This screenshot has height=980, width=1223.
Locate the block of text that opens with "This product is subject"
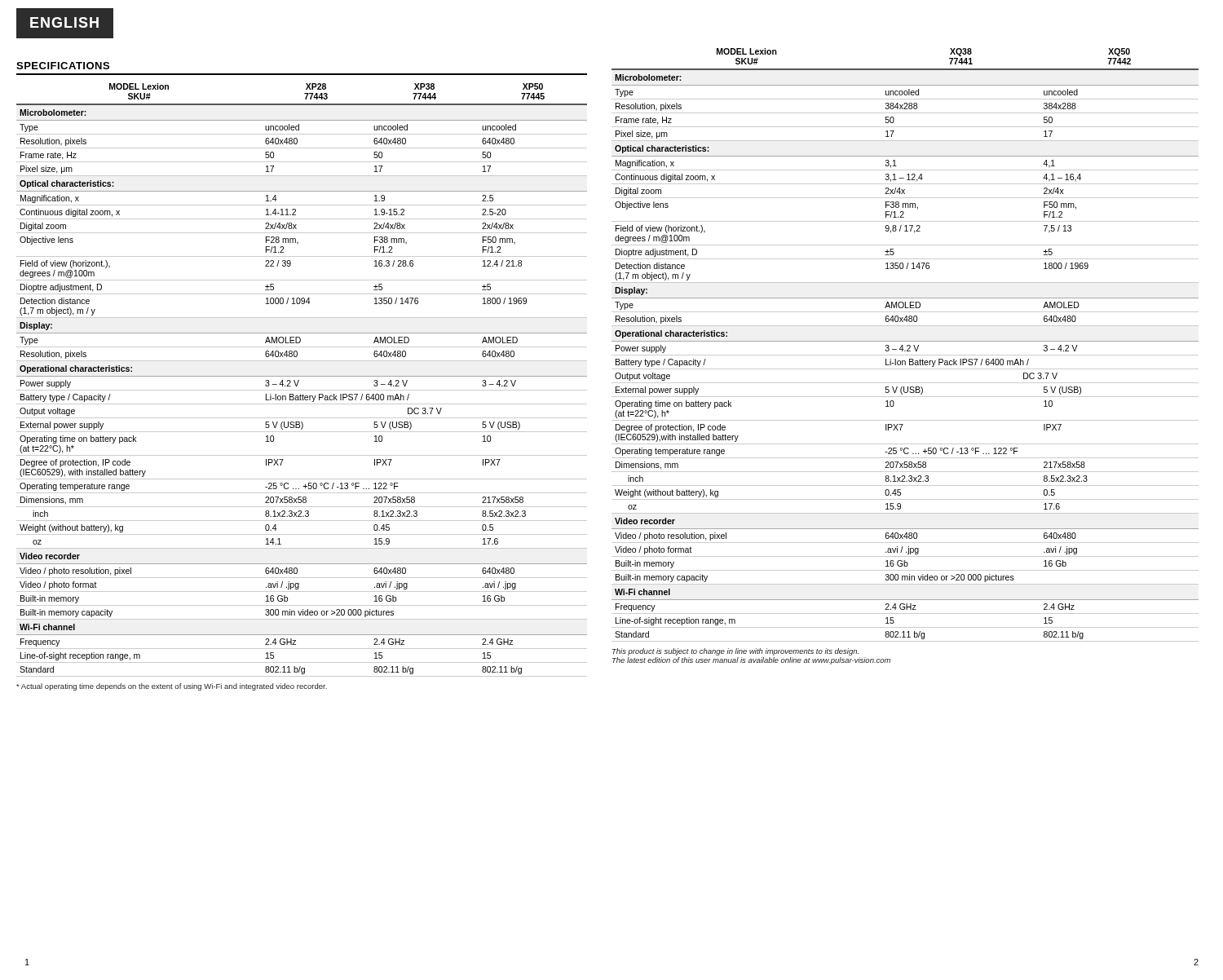(751, 655)
